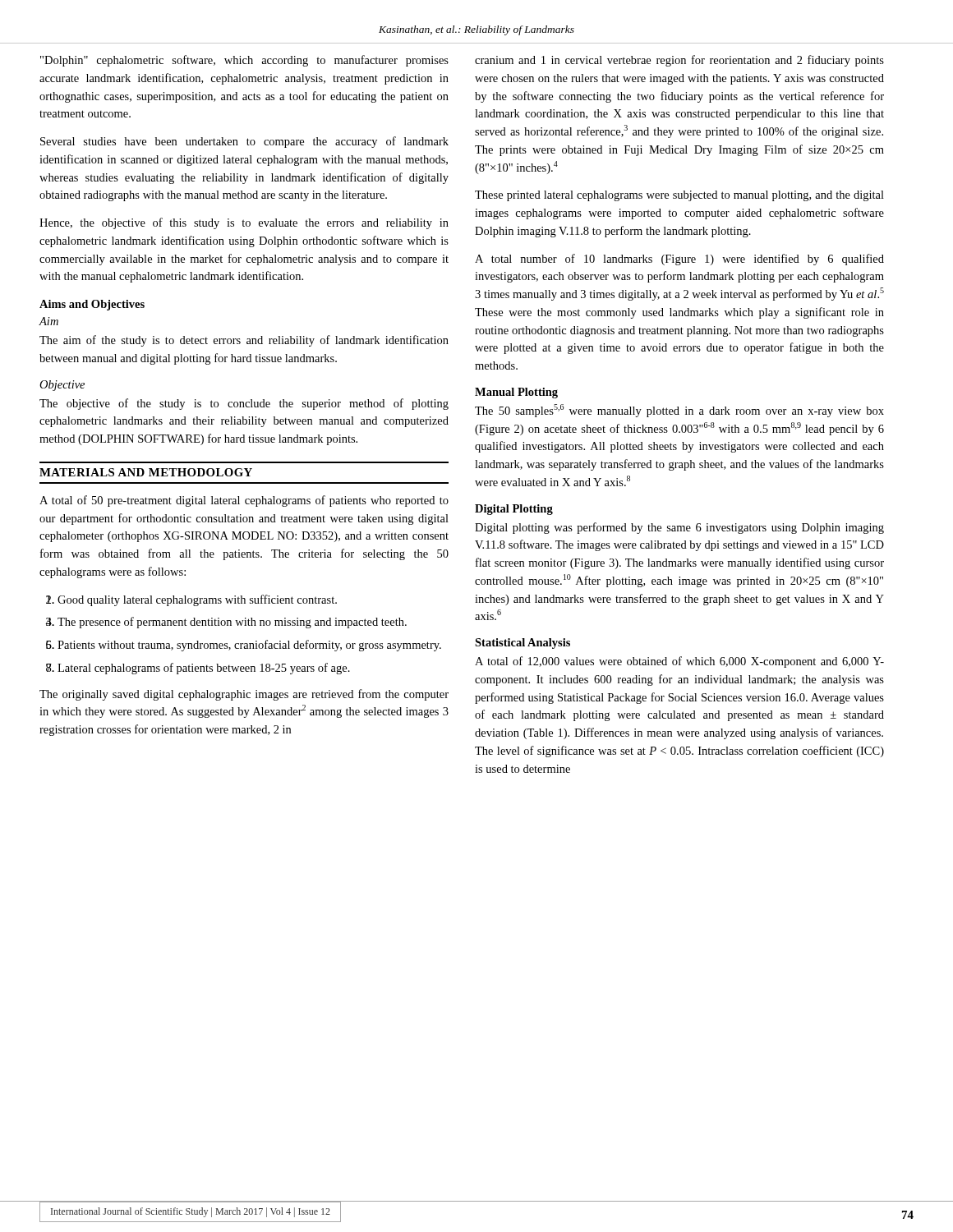953x1232 pixels.
Task: Click on the section header that reads "MATERIALS AND METHODOLOGY"
Action: (x=146, y=472)
